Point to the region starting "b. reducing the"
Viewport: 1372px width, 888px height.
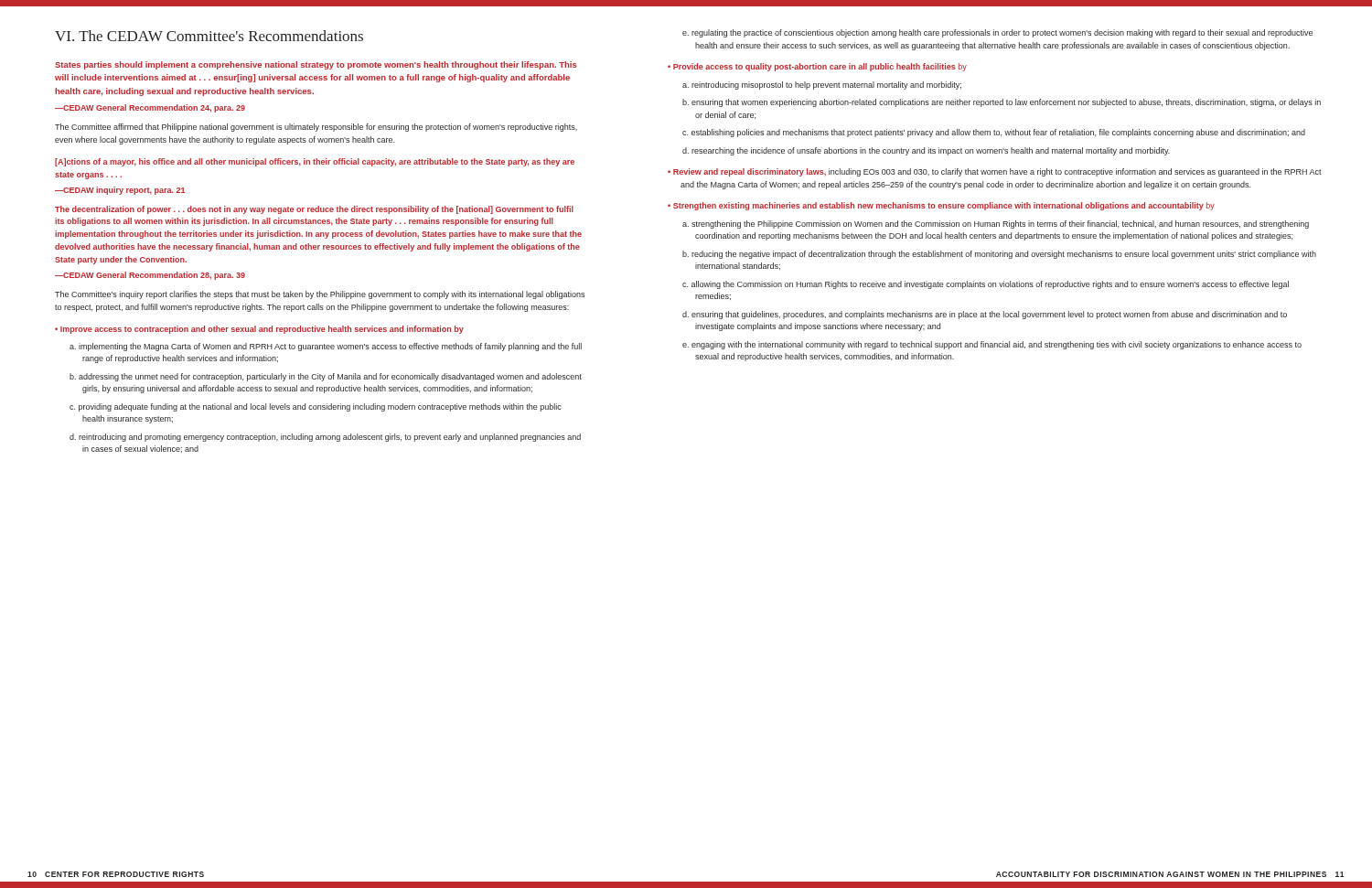(999, 260)
